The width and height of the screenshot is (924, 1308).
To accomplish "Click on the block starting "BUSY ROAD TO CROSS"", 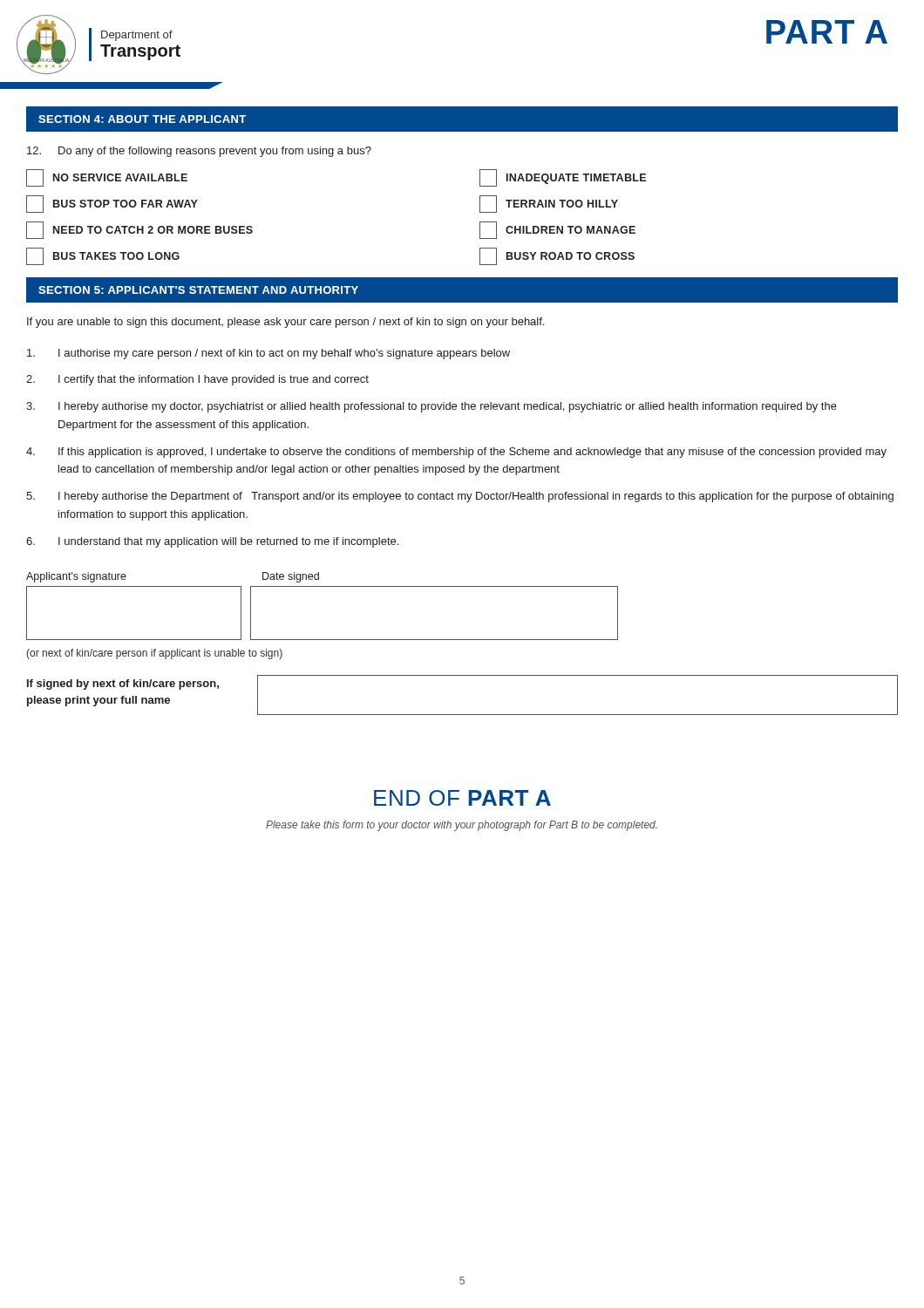I will click(x=557, y=256).
